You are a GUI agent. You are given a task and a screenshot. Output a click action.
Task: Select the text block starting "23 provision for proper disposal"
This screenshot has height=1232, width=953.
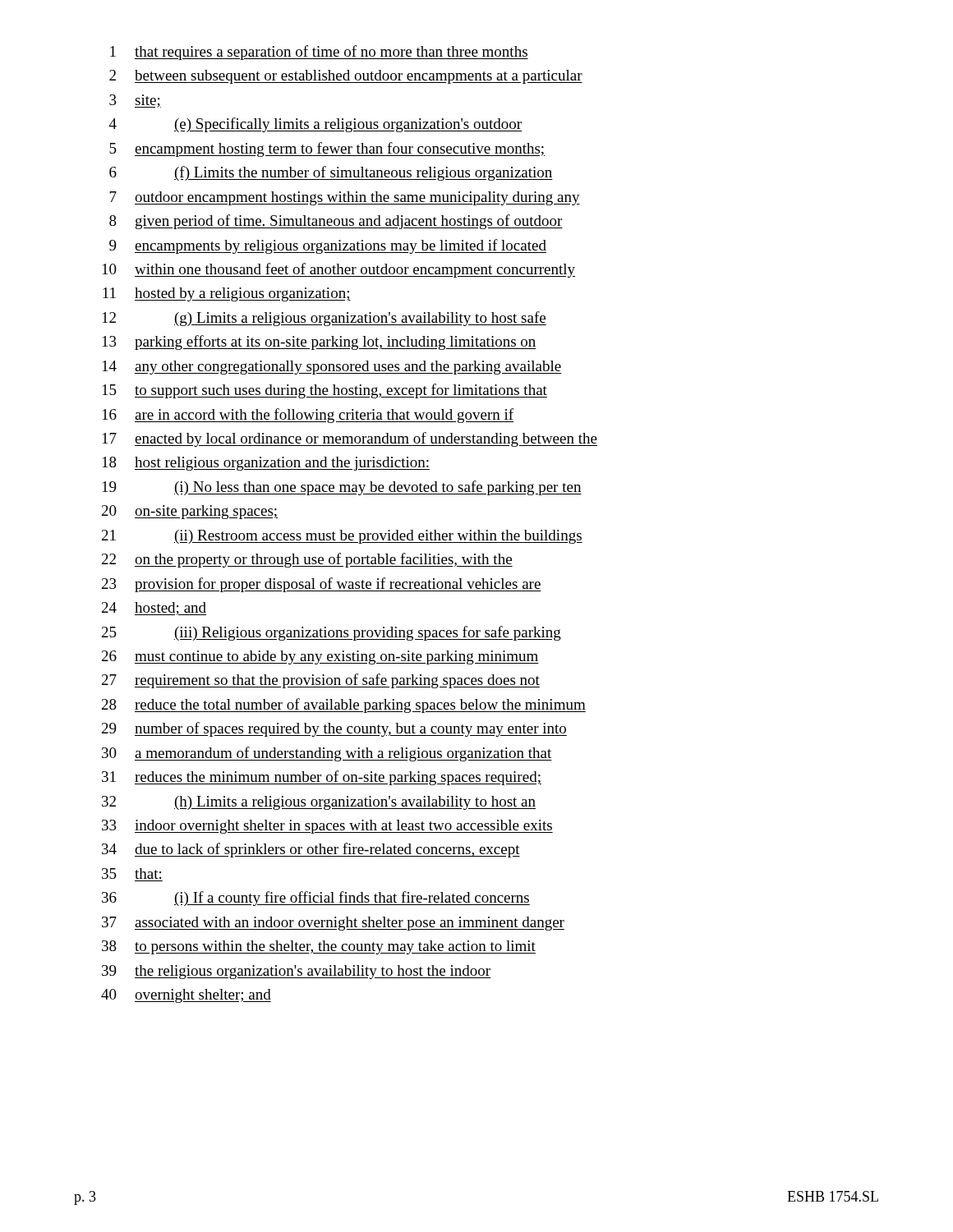click(x=476, y=583)
